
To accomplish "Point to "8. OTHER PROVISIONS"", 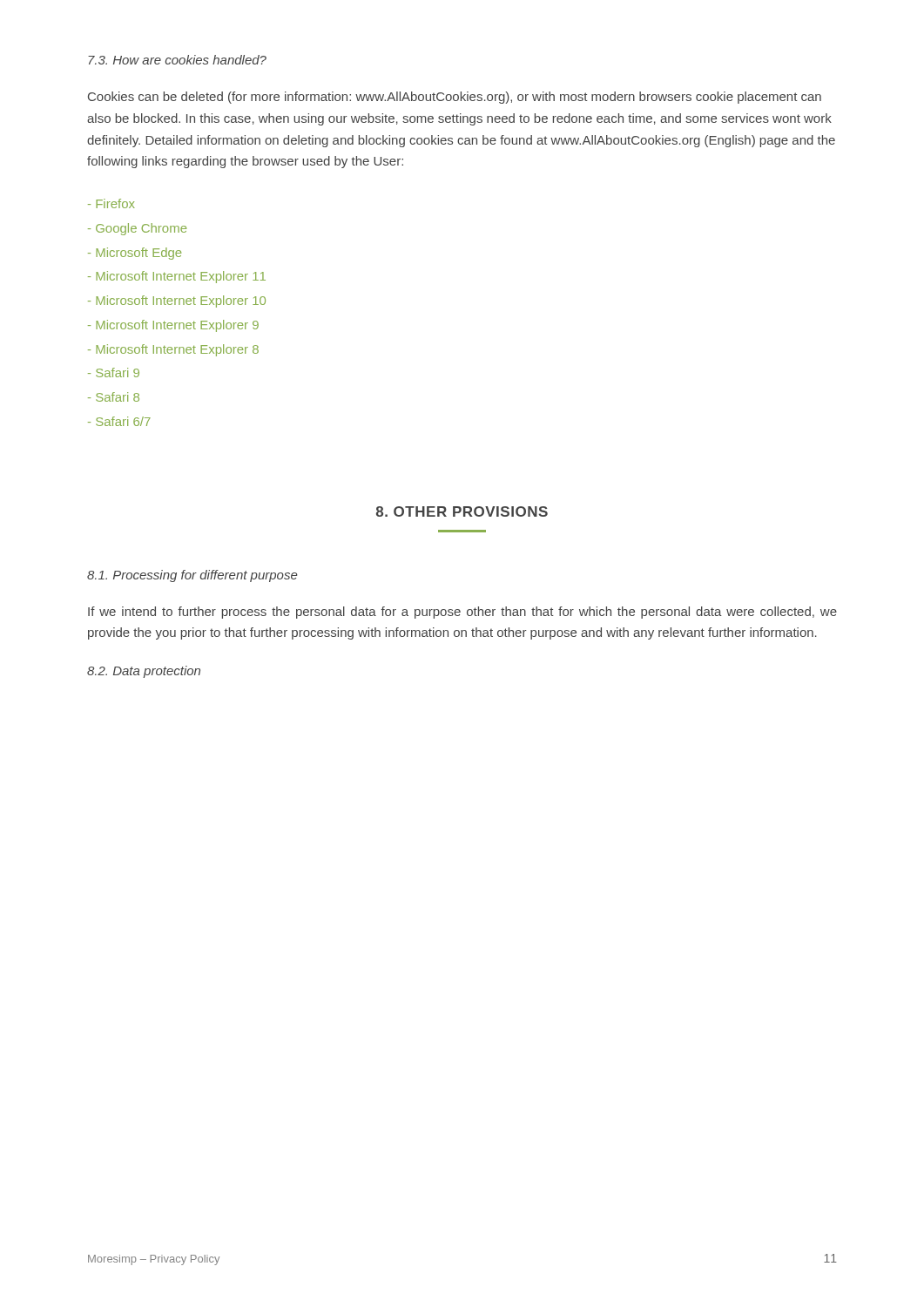I will (462, 518).
